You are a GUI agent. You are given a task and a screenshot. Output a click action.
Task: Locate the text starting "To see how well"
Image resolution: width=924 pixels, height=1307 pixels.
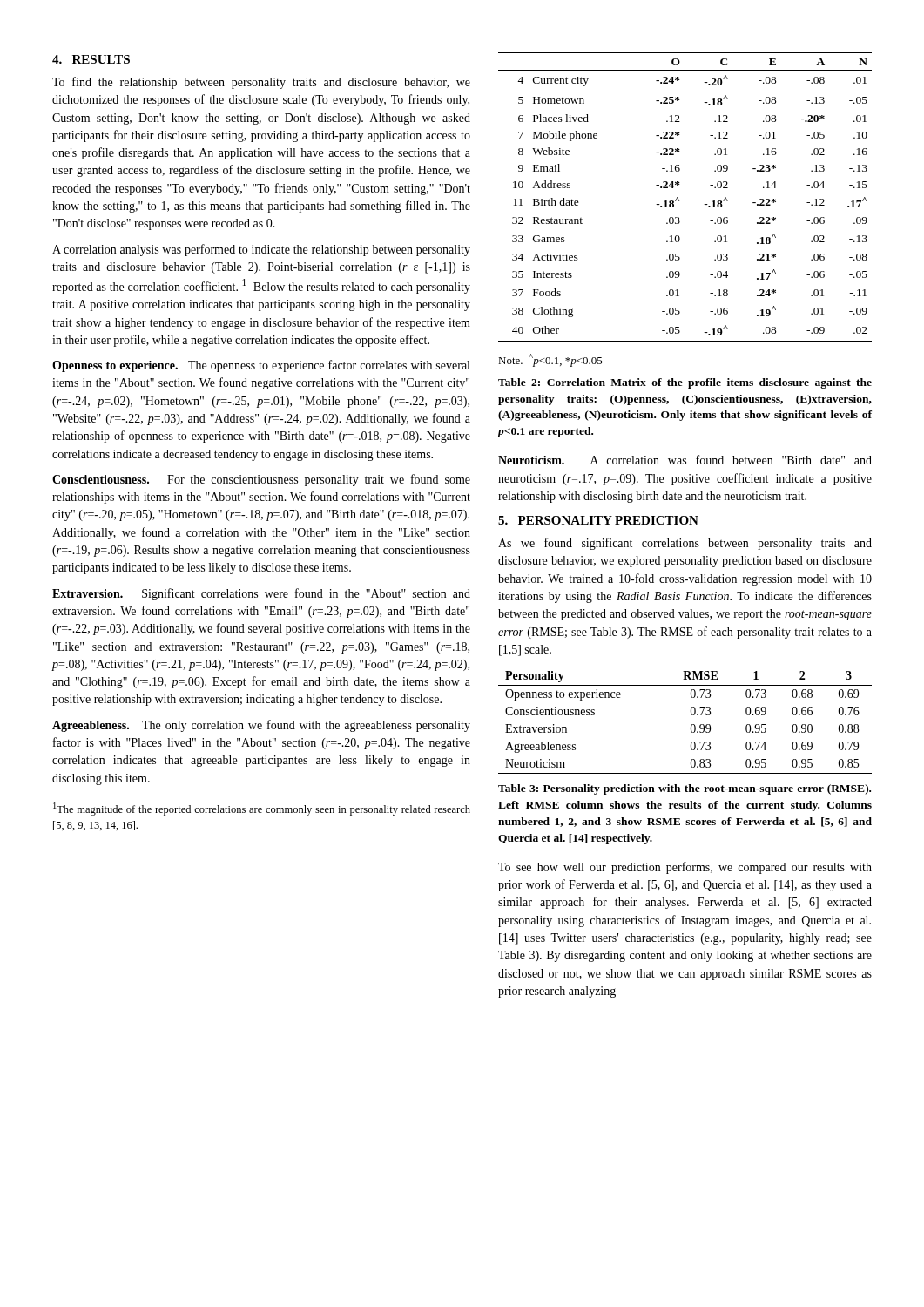point(685,930)
